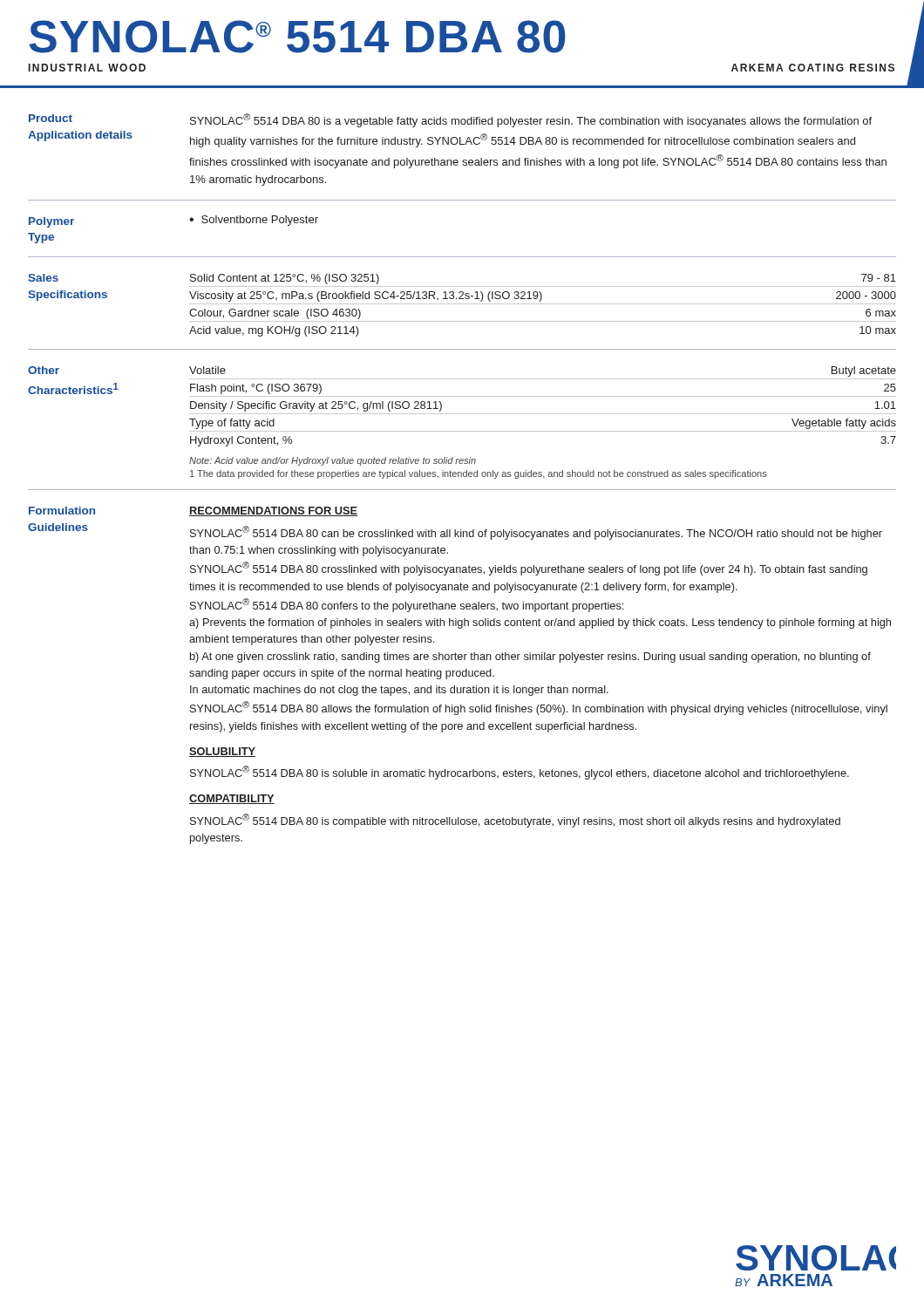
Task: Find the logo
Action: click(813, 1260)
